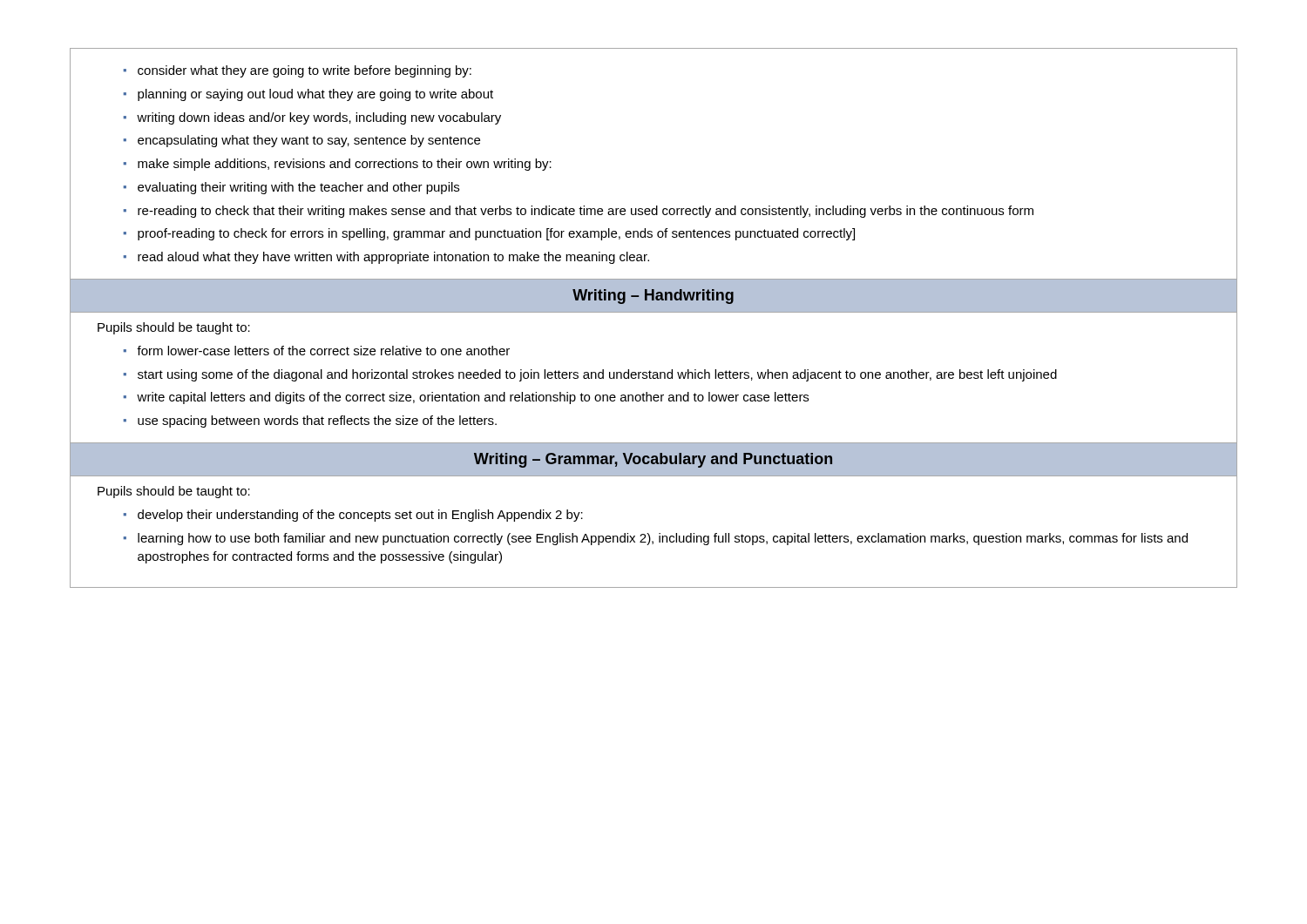Point to the element starting "use spacing between words"
Image resolution: width=1307 pixels, height=924 pixels.
pos(317,422)
